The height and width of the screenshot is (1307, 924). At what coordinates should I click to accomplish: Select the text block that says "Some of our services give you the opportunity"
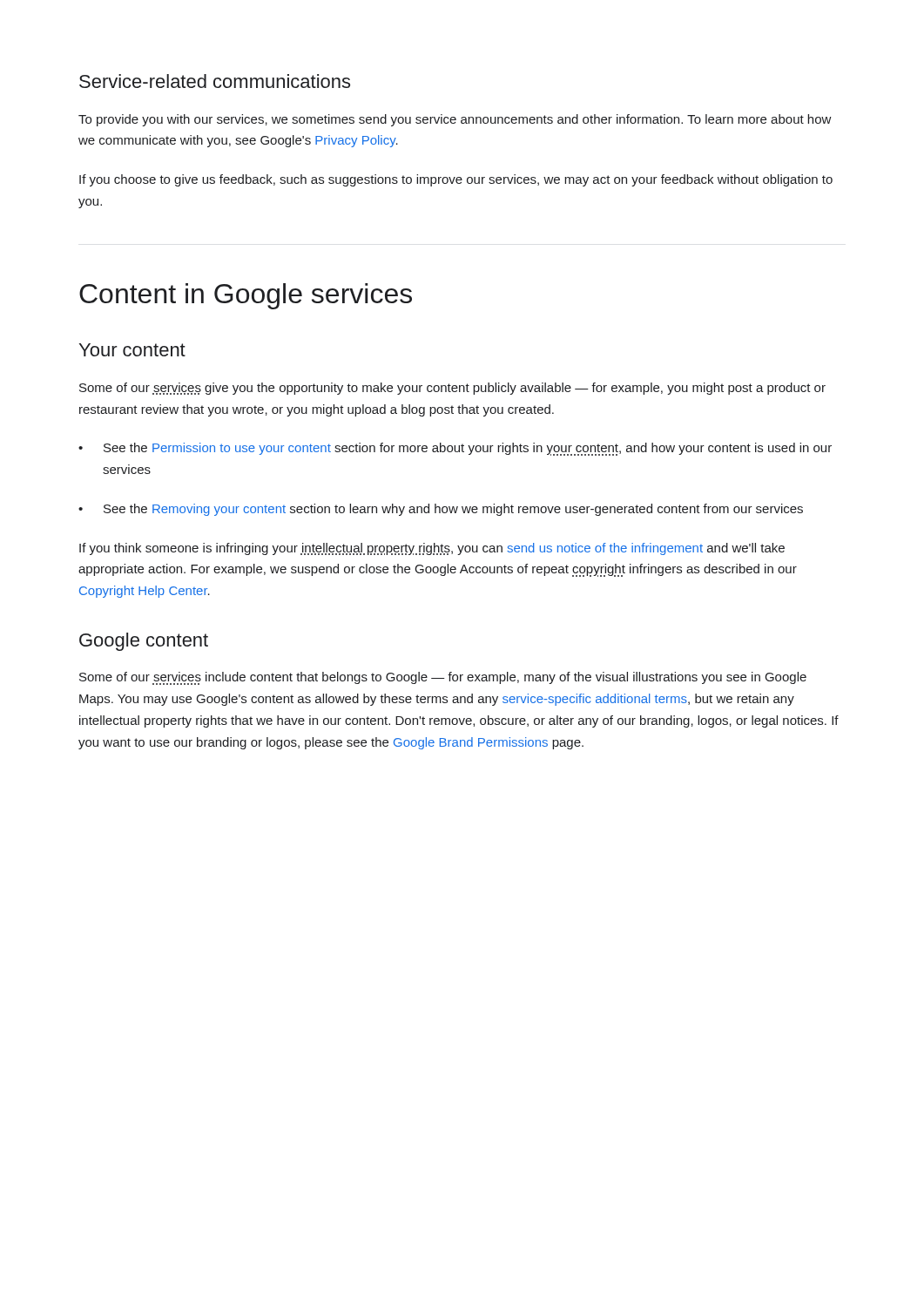(452, 398)
